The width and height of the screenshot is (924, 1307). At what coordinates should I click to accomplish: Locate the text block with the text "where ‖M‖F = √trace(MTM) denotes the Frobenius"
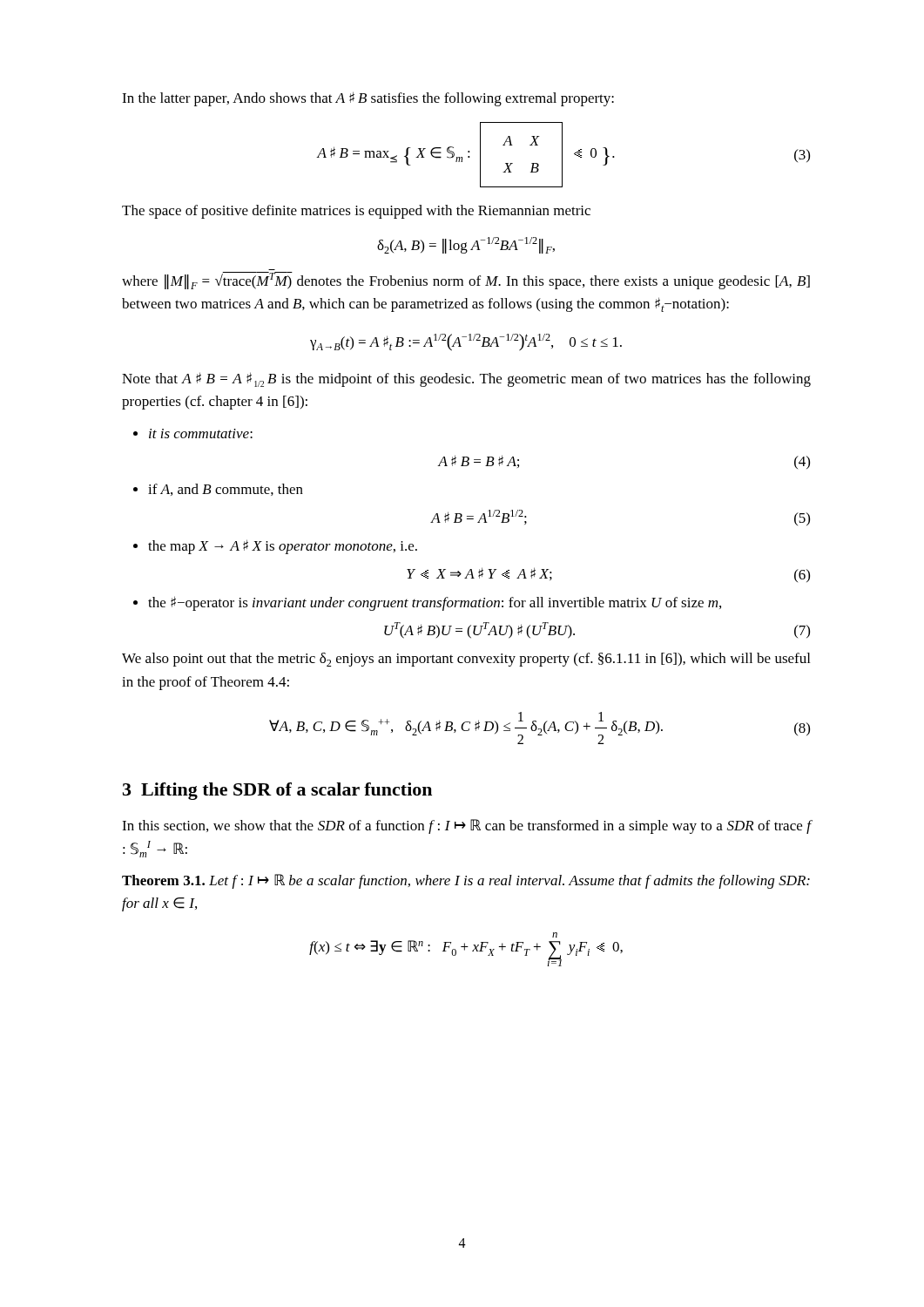pyautogui.click(x=466, y=293)
